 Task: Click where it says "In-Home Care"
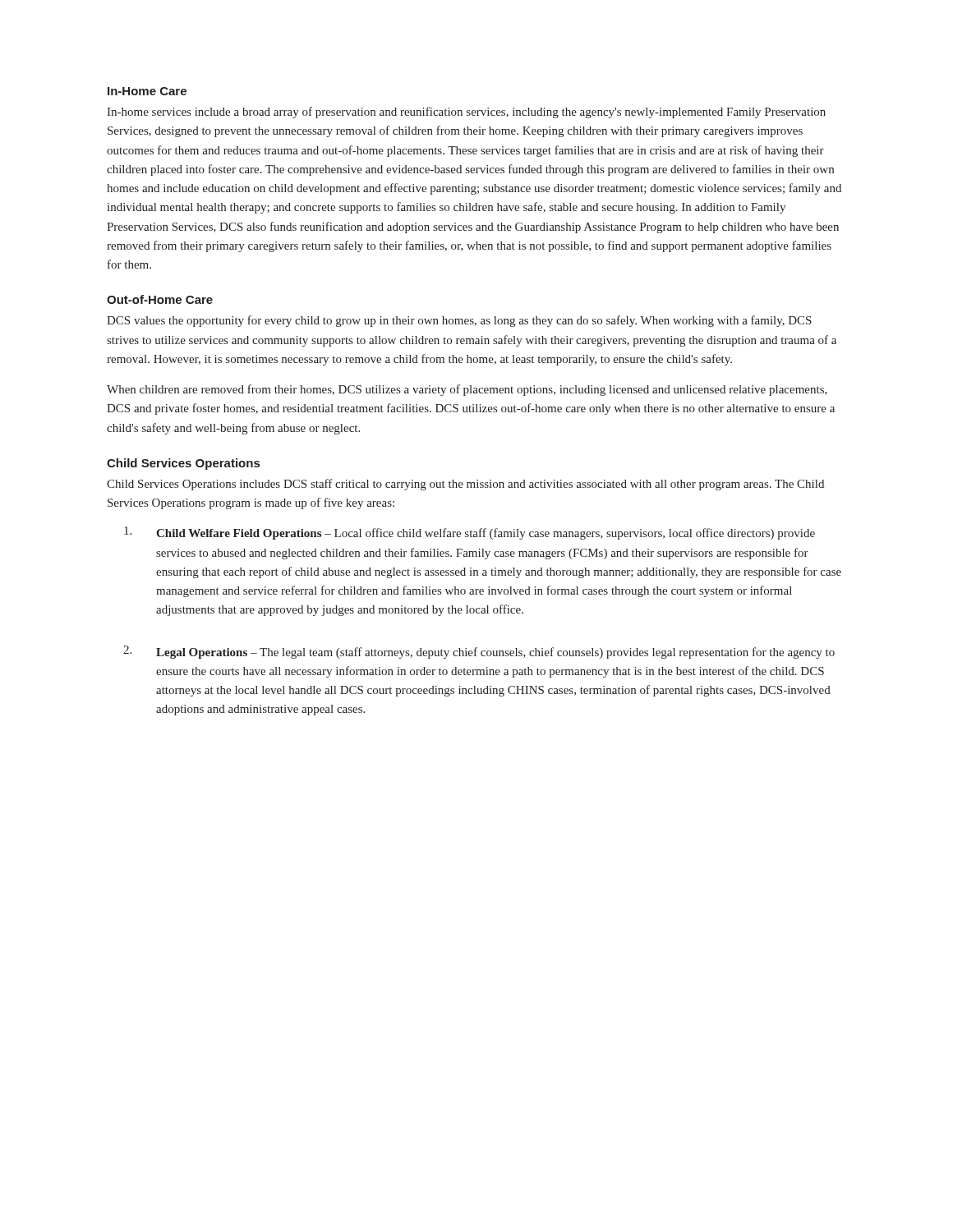147,91
